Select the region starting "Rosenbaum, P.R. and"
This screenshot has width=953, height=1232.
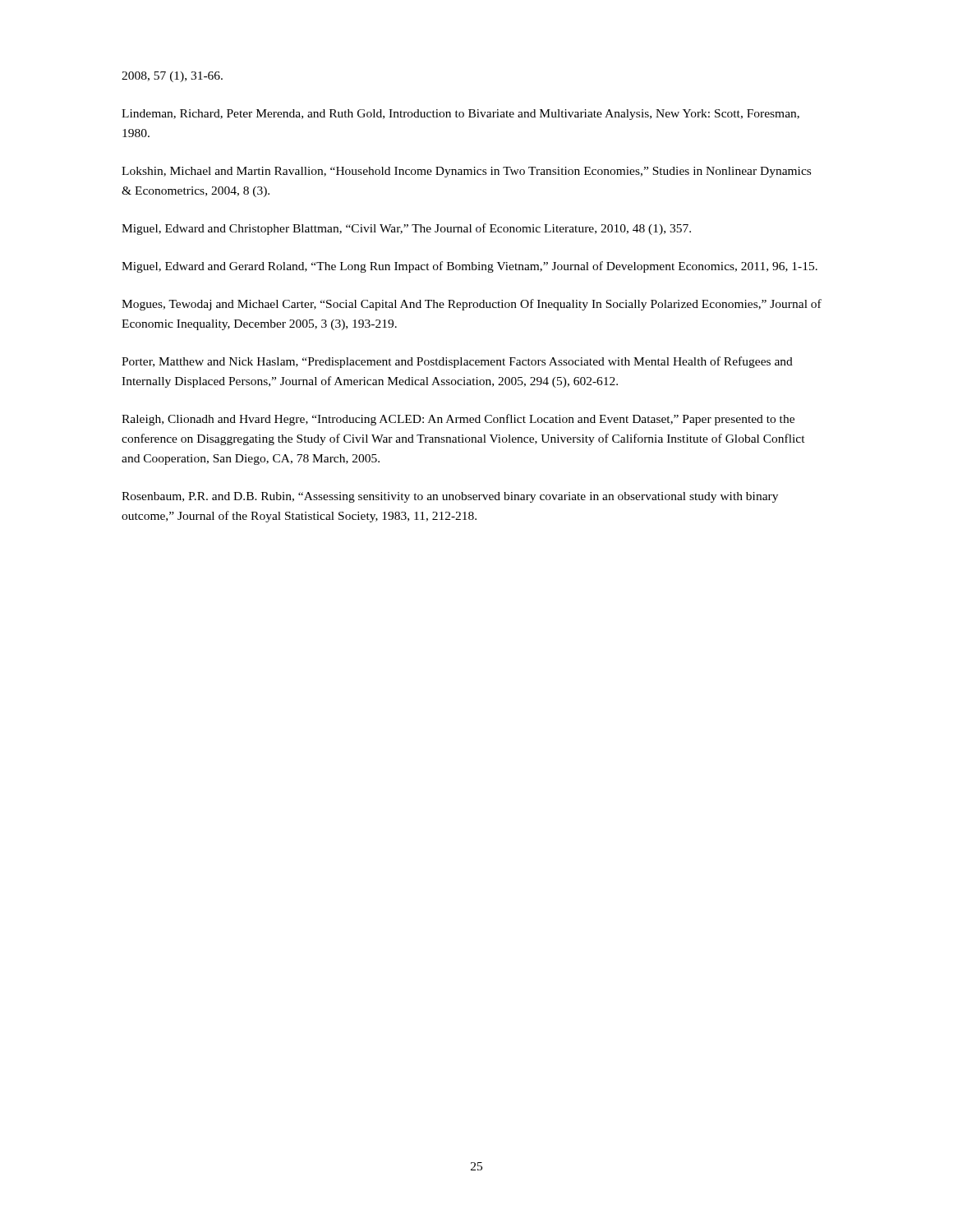(x=450, y=506)
